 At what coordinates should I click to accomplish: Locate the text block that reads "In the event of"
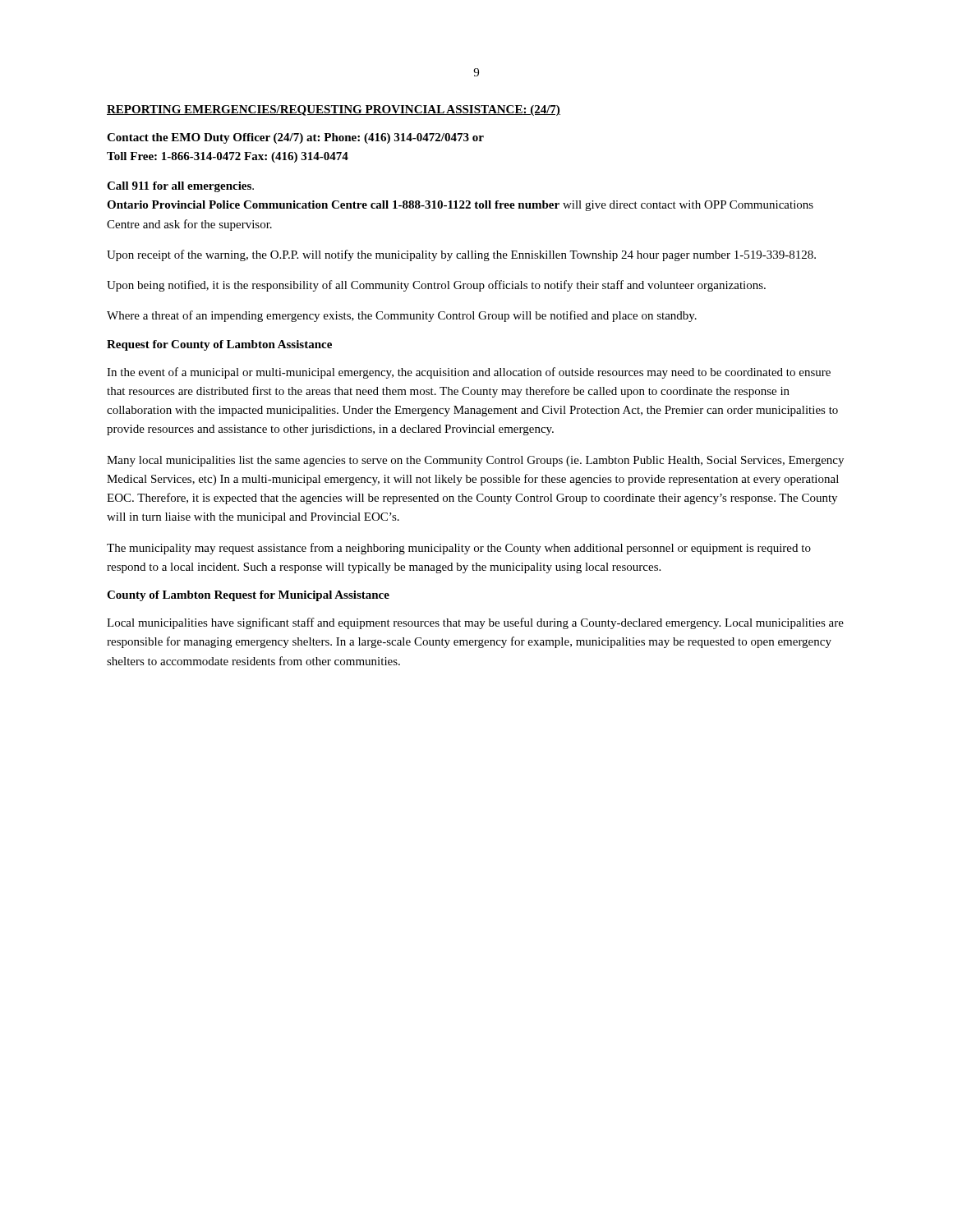(x=473, y=400)
